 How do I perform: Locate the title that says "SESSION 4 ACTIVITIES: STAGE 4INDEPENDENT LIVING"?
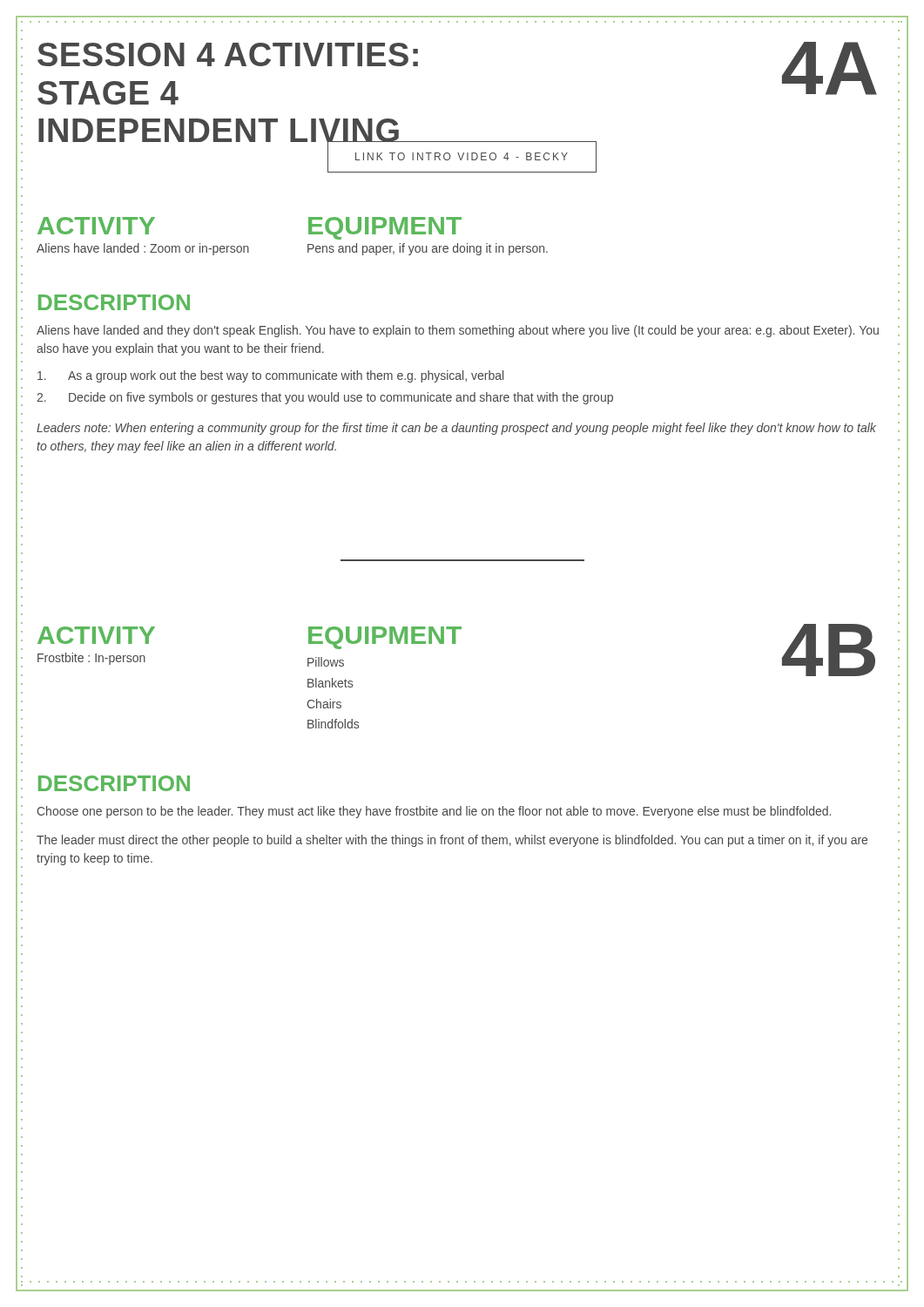pyautogui.click(x=153, y=66)
